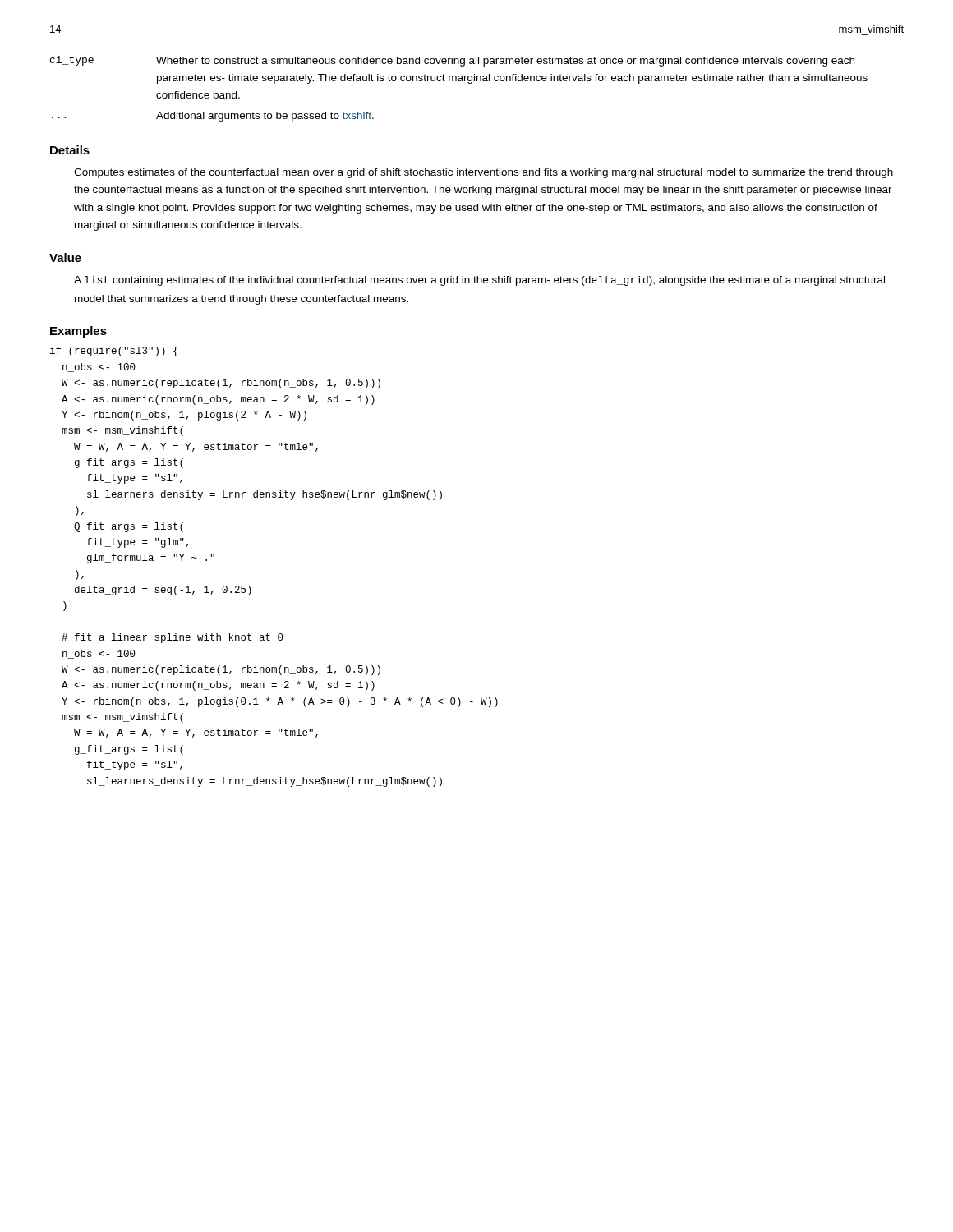This screenshot has height=1232, width=953.
Task: Where is the passage that starts "if (require("sl3")) { n_obs = 0) -"?
Action: click(x=114, y=352)
